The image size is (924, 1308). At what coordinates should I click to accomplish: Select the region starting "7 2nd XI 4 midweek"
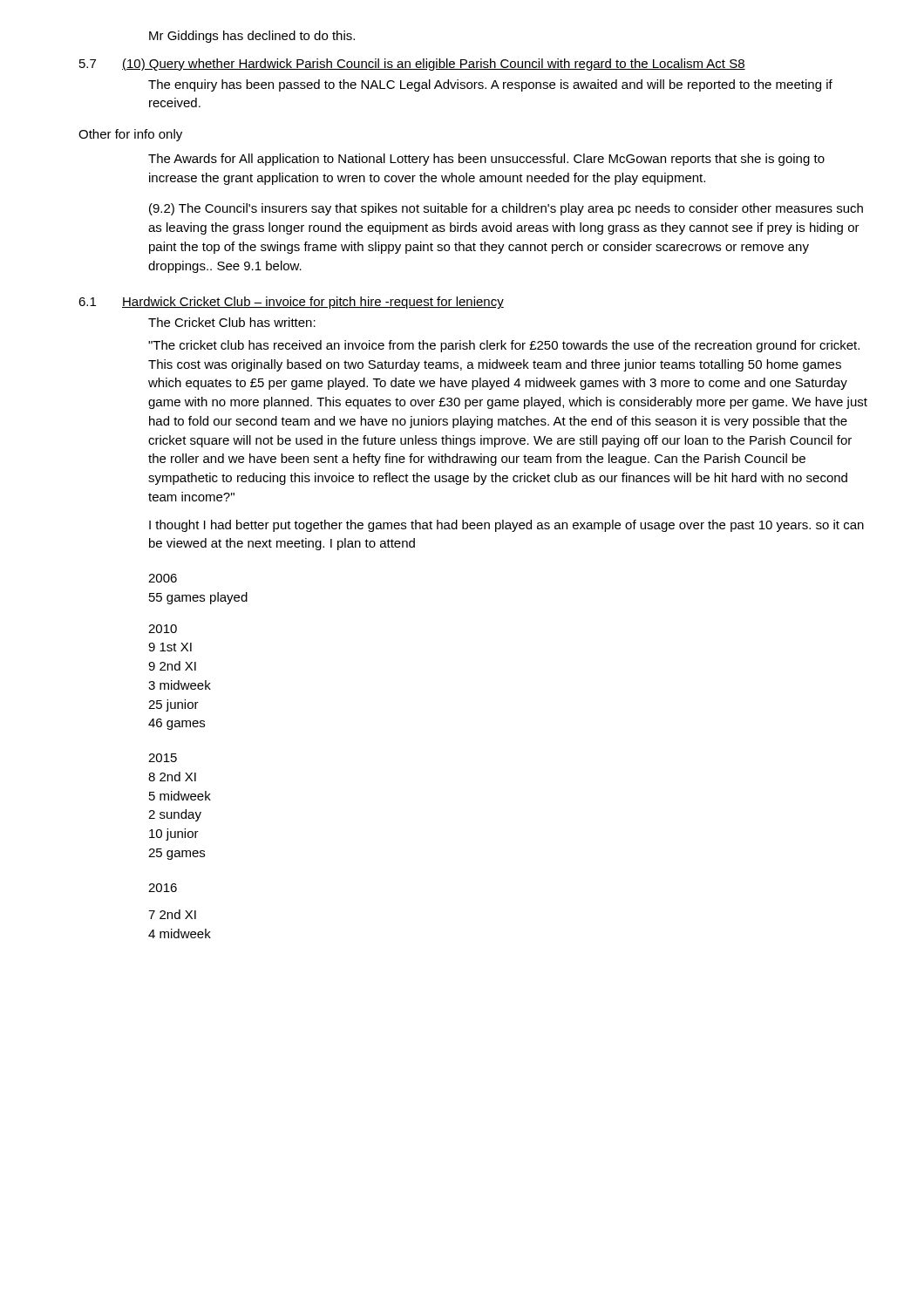point(179,924)
